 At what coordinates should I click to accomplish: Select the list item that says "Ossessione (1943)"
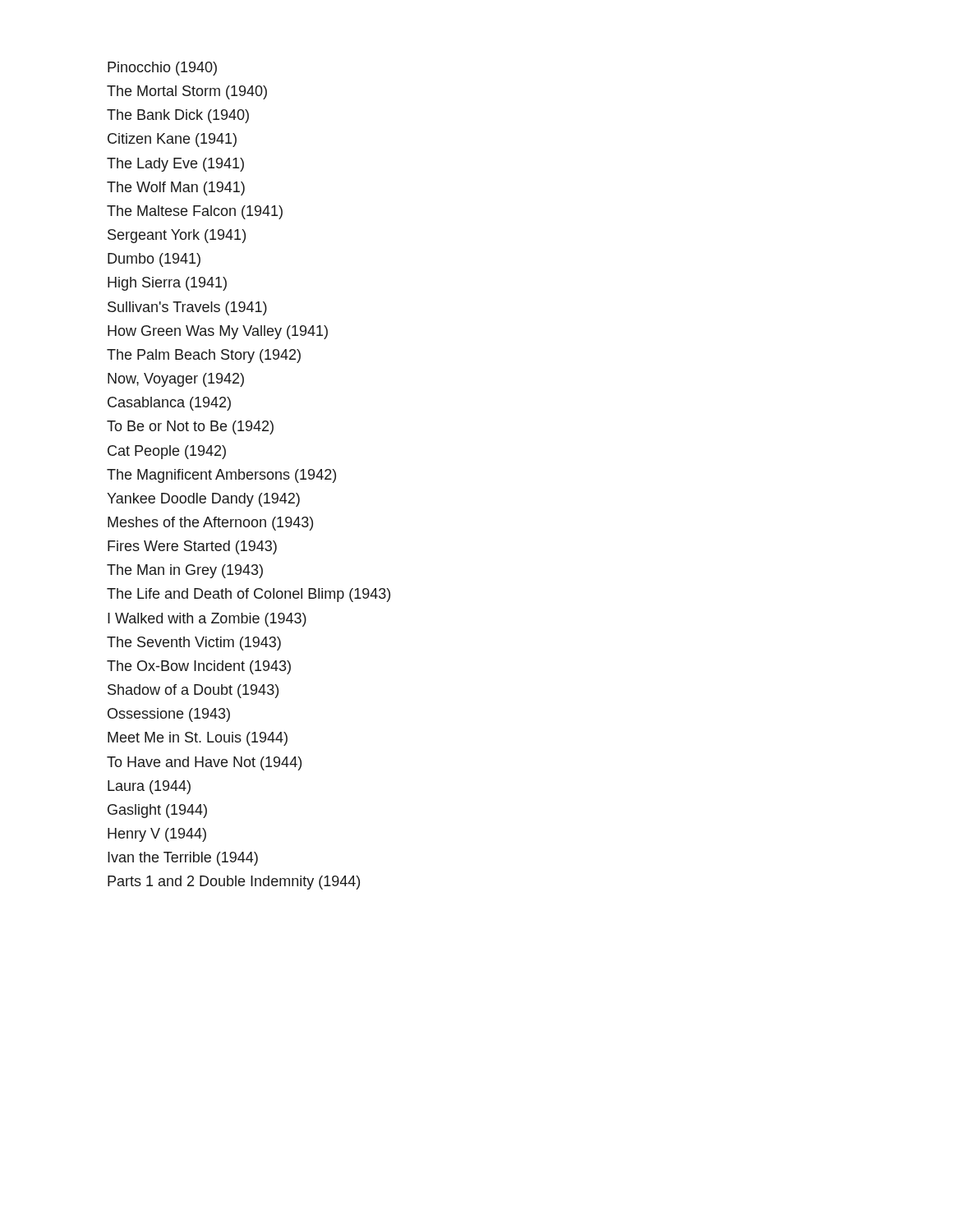tap(169, 714)
